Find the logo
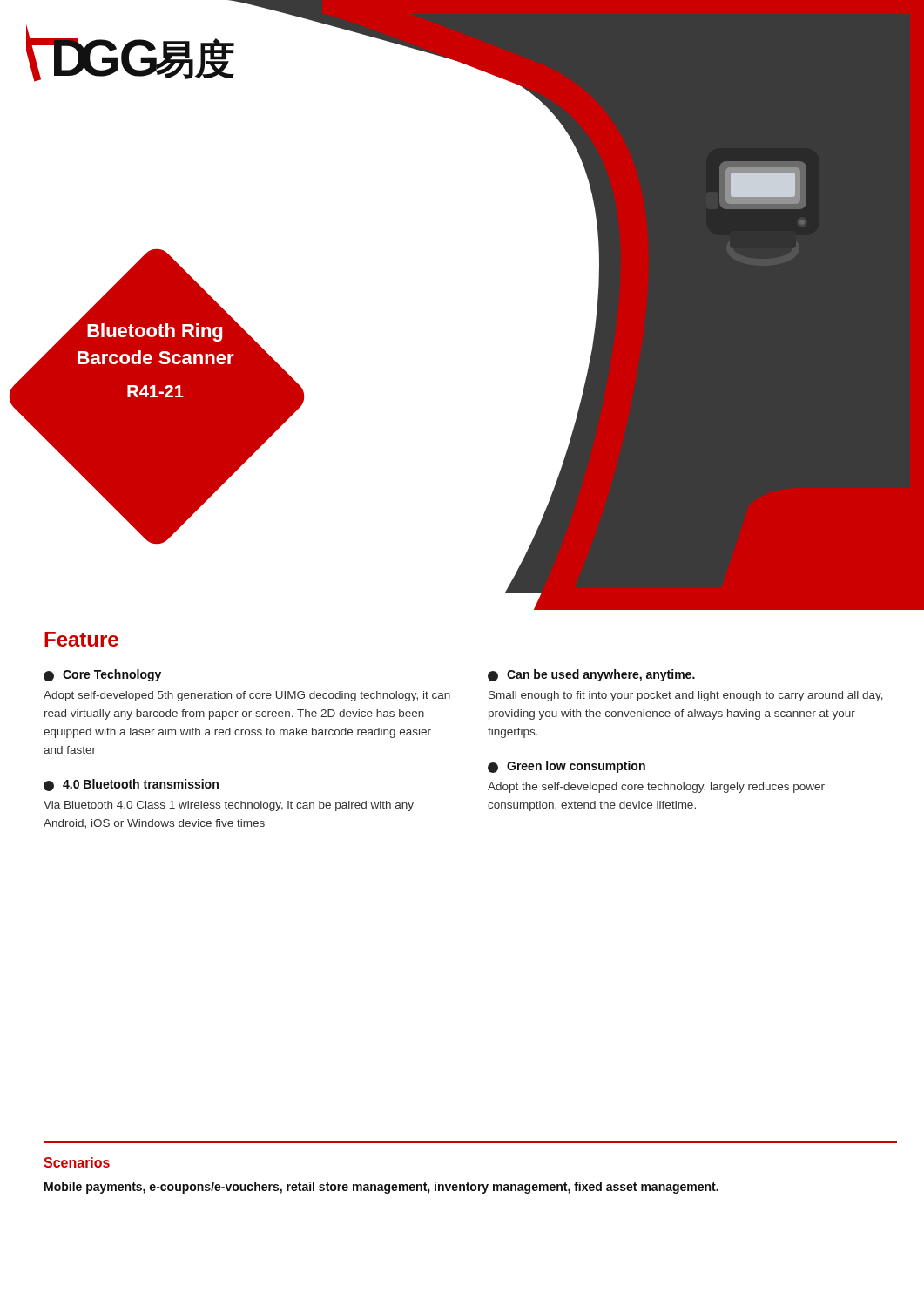 point(148,58)
